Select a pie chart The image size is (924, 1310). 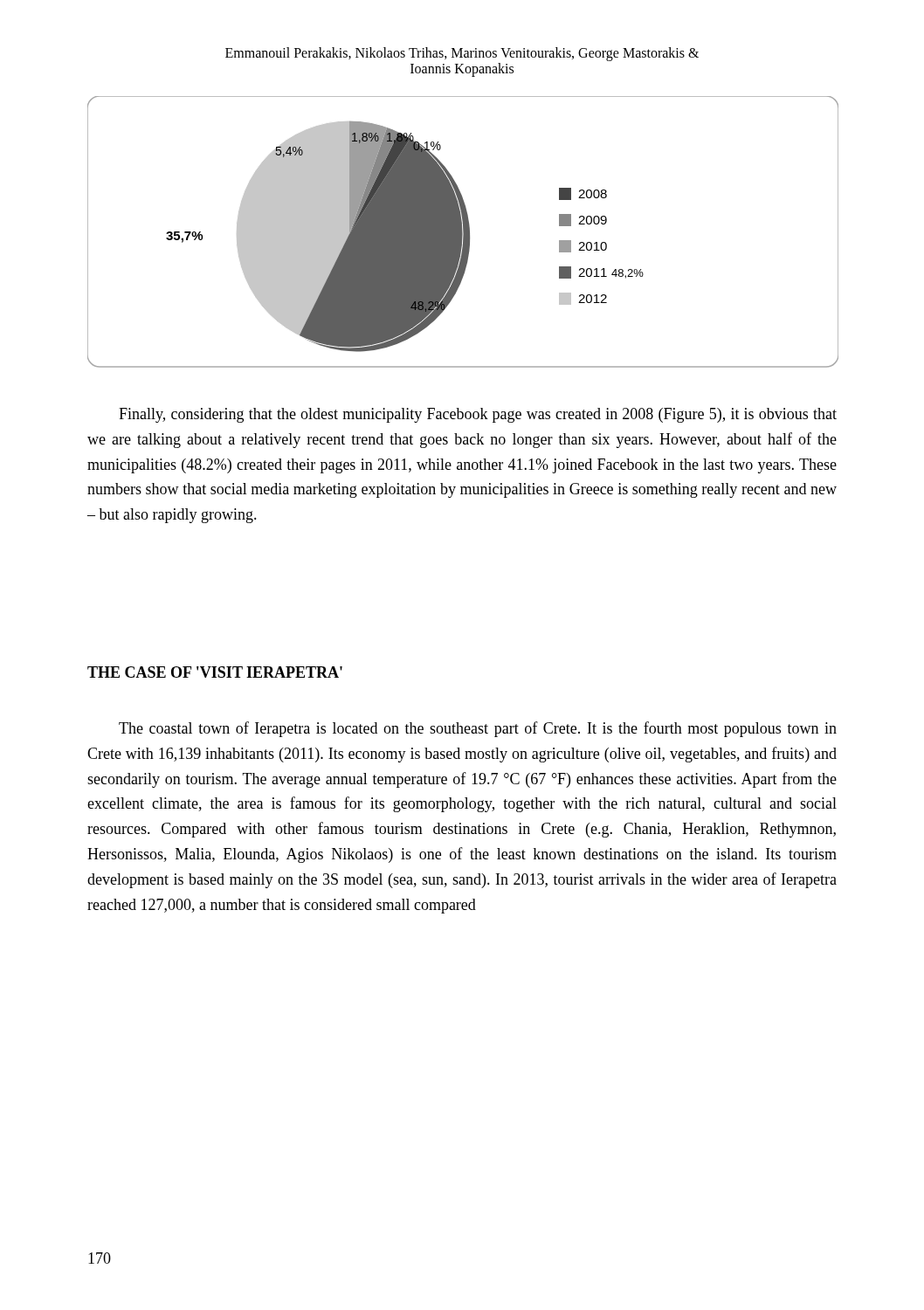pyautogui.click(x=463, y=236)
